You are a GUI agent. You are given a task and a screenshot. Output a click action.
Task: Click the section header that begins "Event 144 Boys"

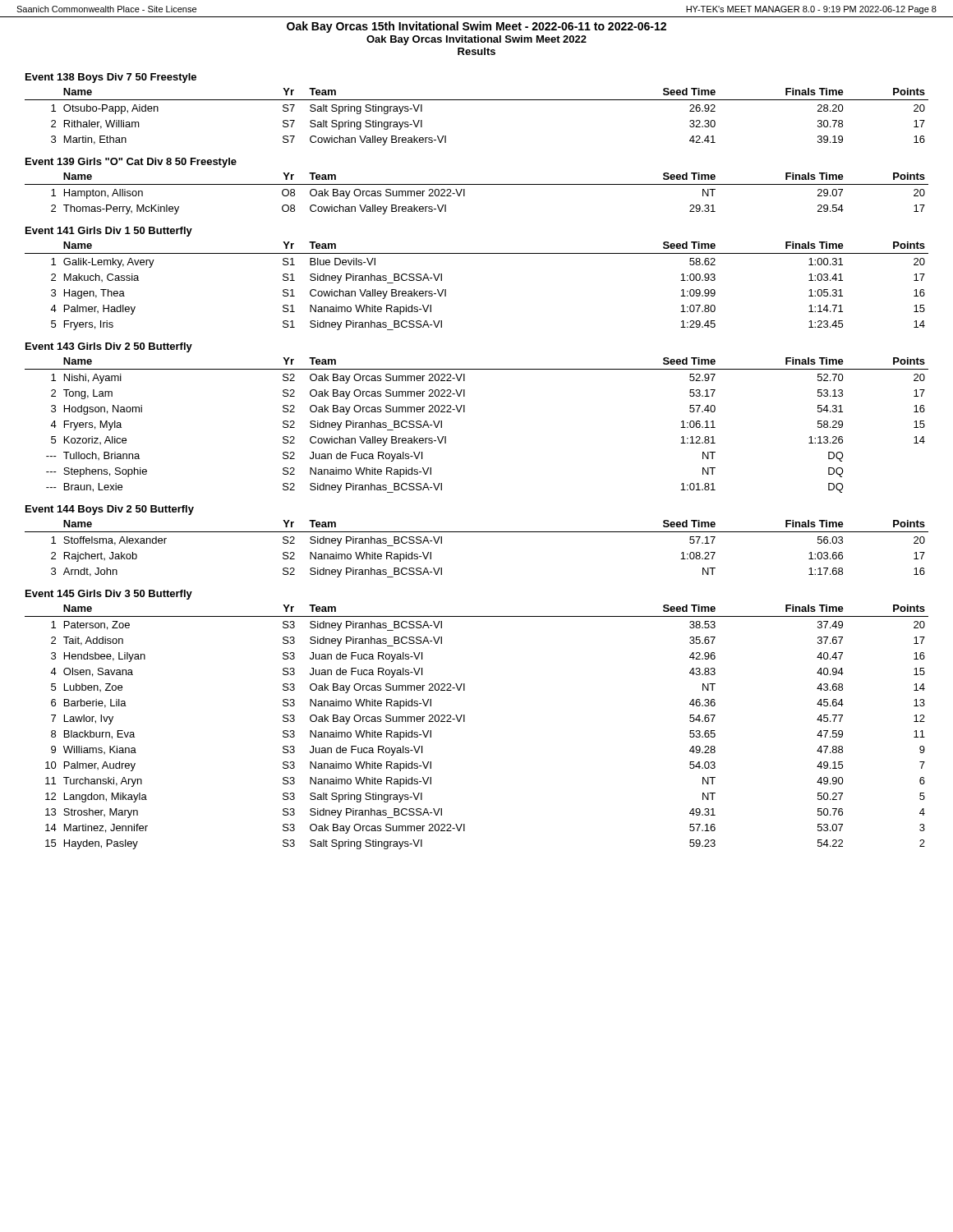(109, 509)
